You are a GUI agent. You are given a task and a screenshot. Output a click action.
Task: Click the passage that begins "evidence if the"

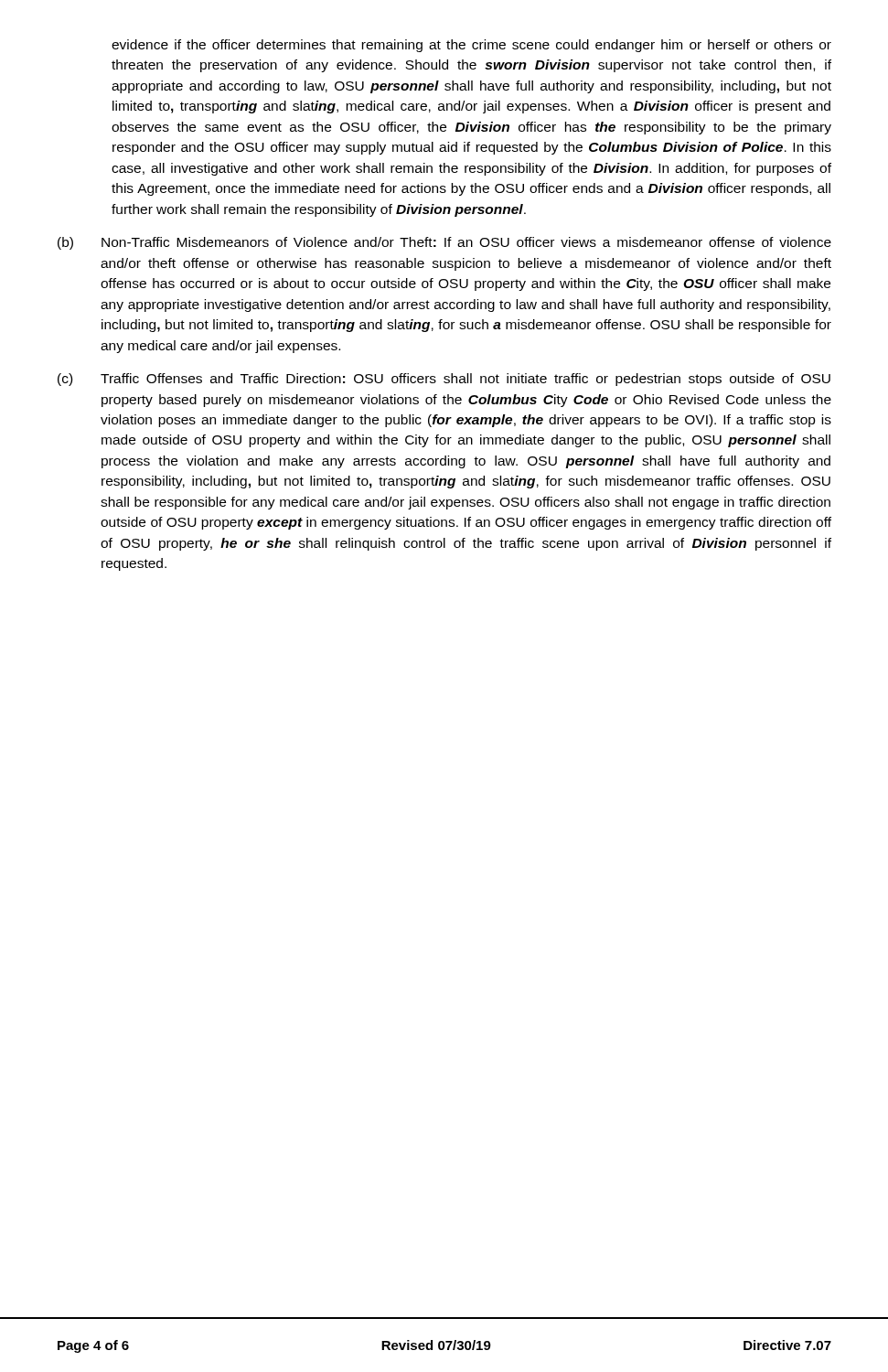click(471, 127)
